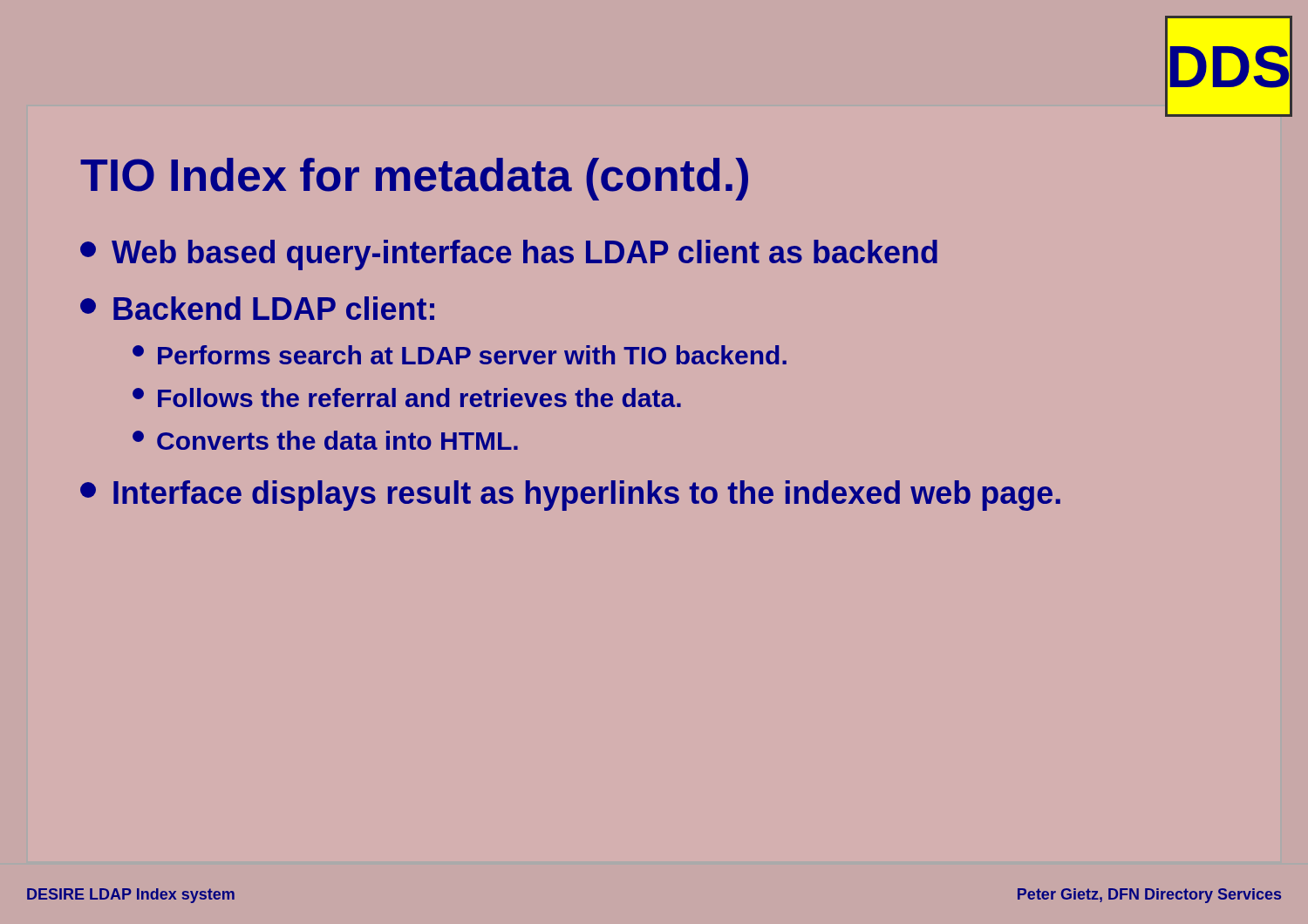Click on the text block starting "Backend LDAP client:"
The height and width of the screenshot is (924, 1308).
257,308
